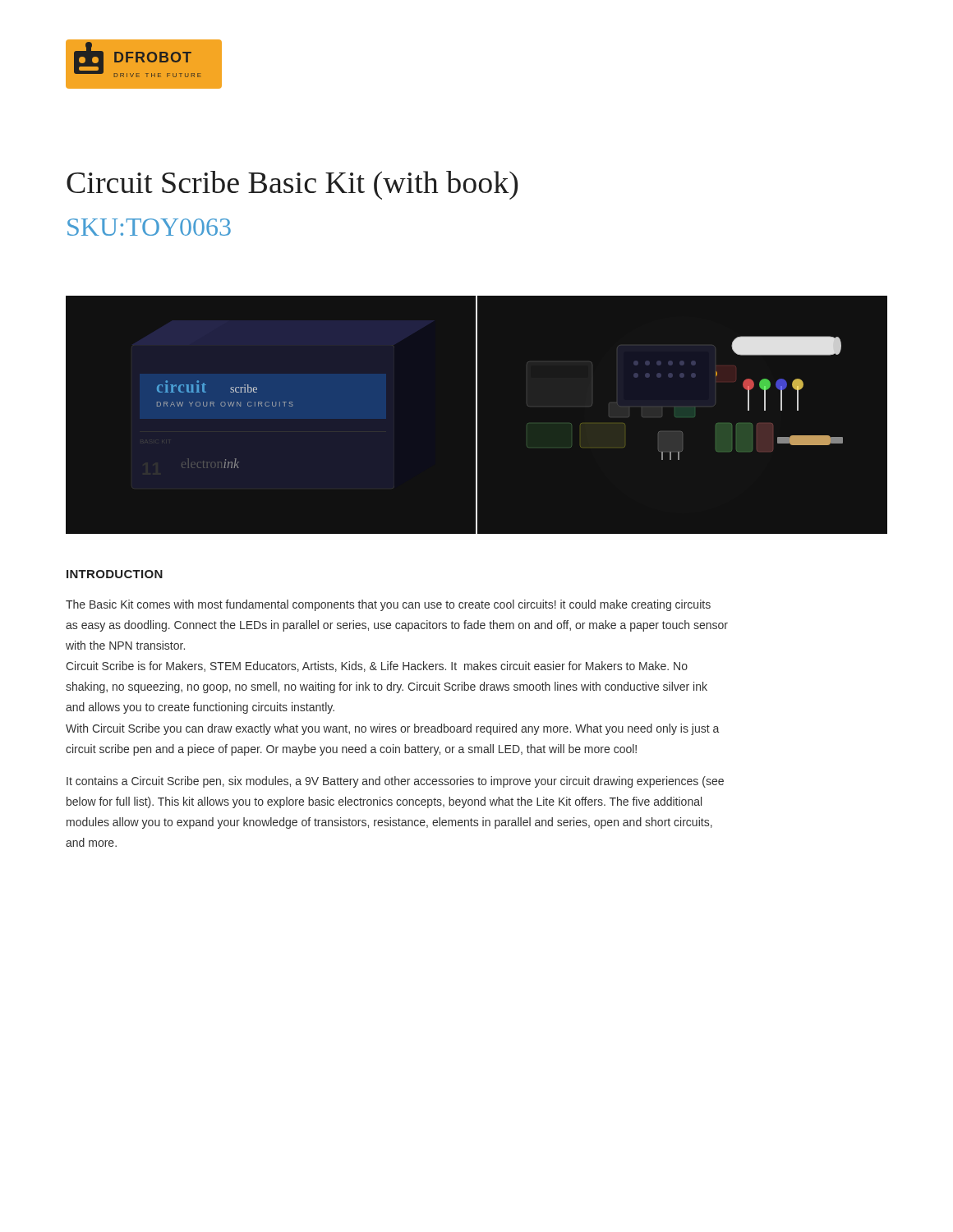Select the photo
Viewport: 953px width, 1232px height.
point(476,415)
